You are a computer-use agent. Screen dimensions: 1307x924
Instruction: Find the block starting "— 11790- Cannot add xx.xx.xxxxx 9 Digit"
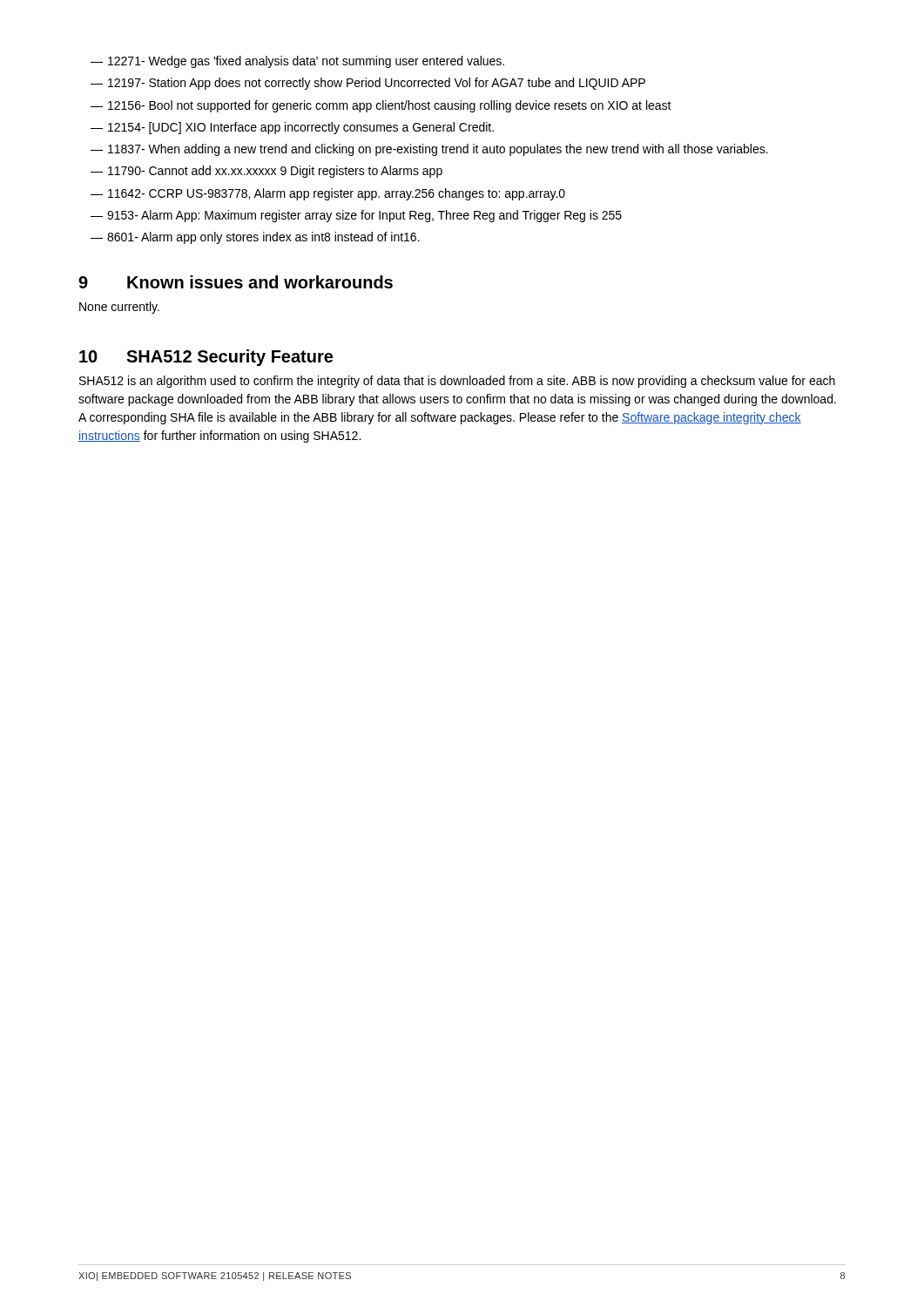click(x=266, y=172)
